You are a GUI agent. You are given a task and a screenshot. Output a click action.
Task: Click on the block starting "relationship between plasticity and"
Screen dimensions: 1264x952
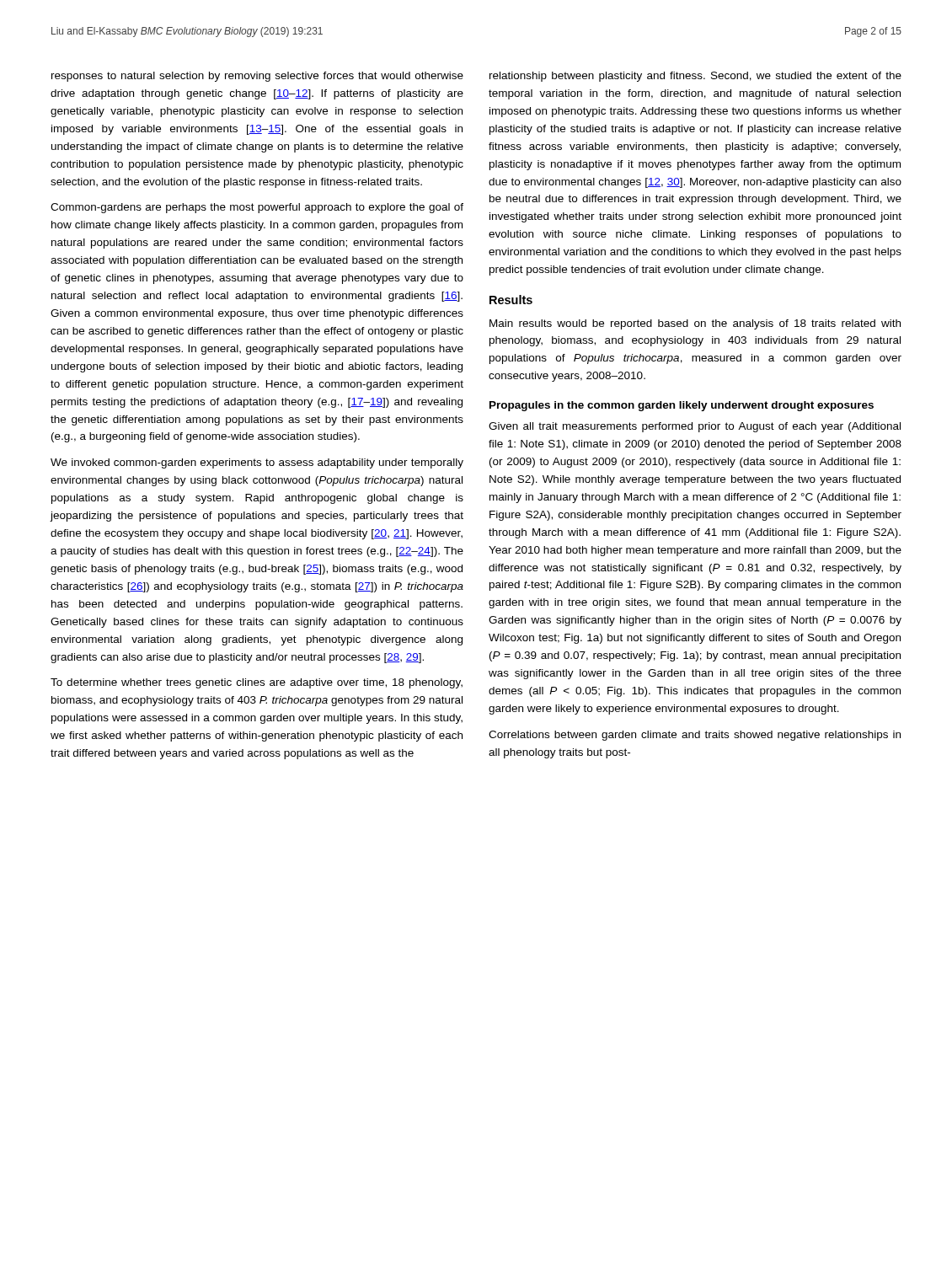[695, 173]
